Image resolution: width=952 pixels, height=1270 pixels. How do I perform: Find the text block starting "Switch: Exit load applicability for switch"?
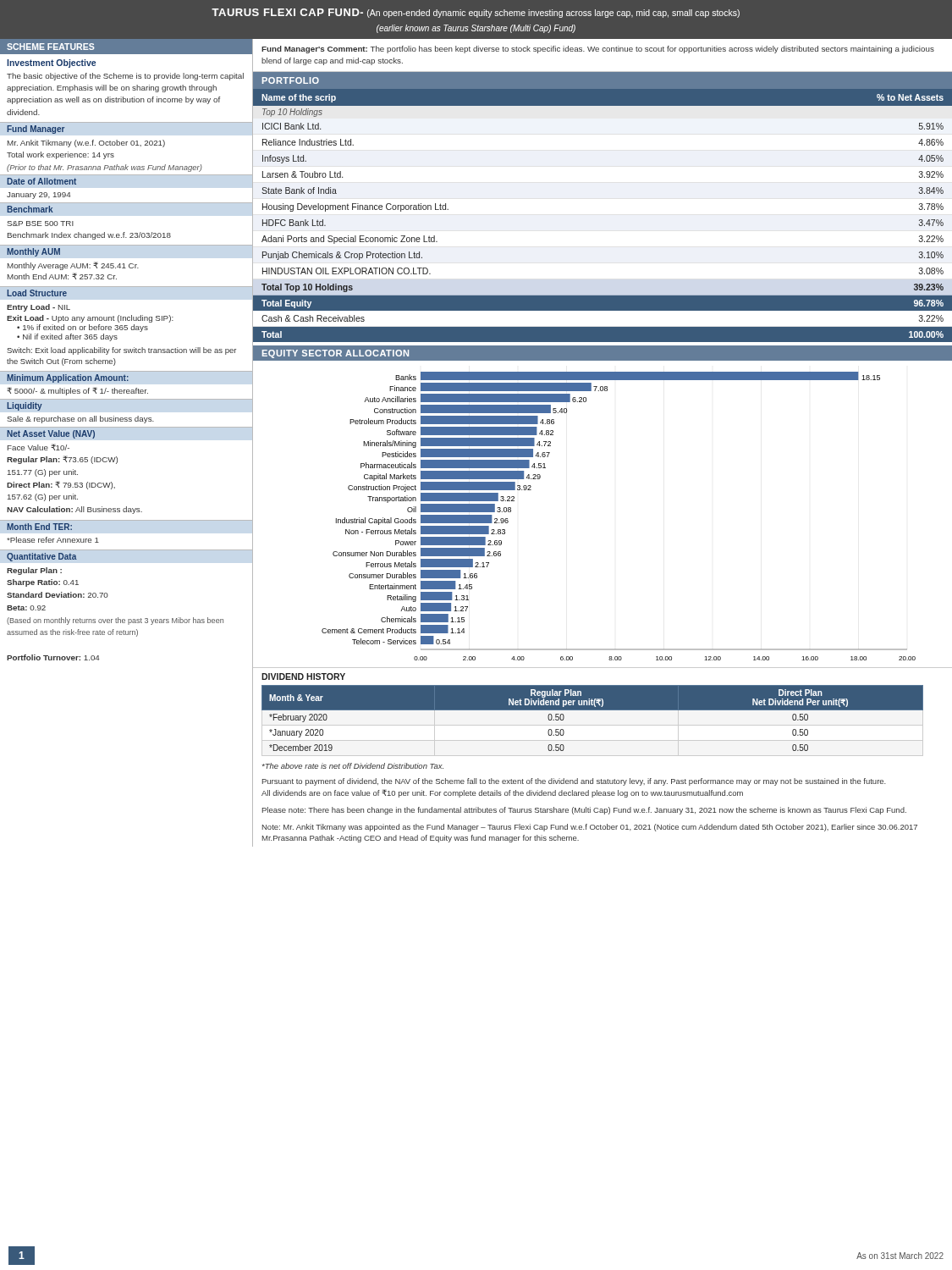(x=122, y=356)
